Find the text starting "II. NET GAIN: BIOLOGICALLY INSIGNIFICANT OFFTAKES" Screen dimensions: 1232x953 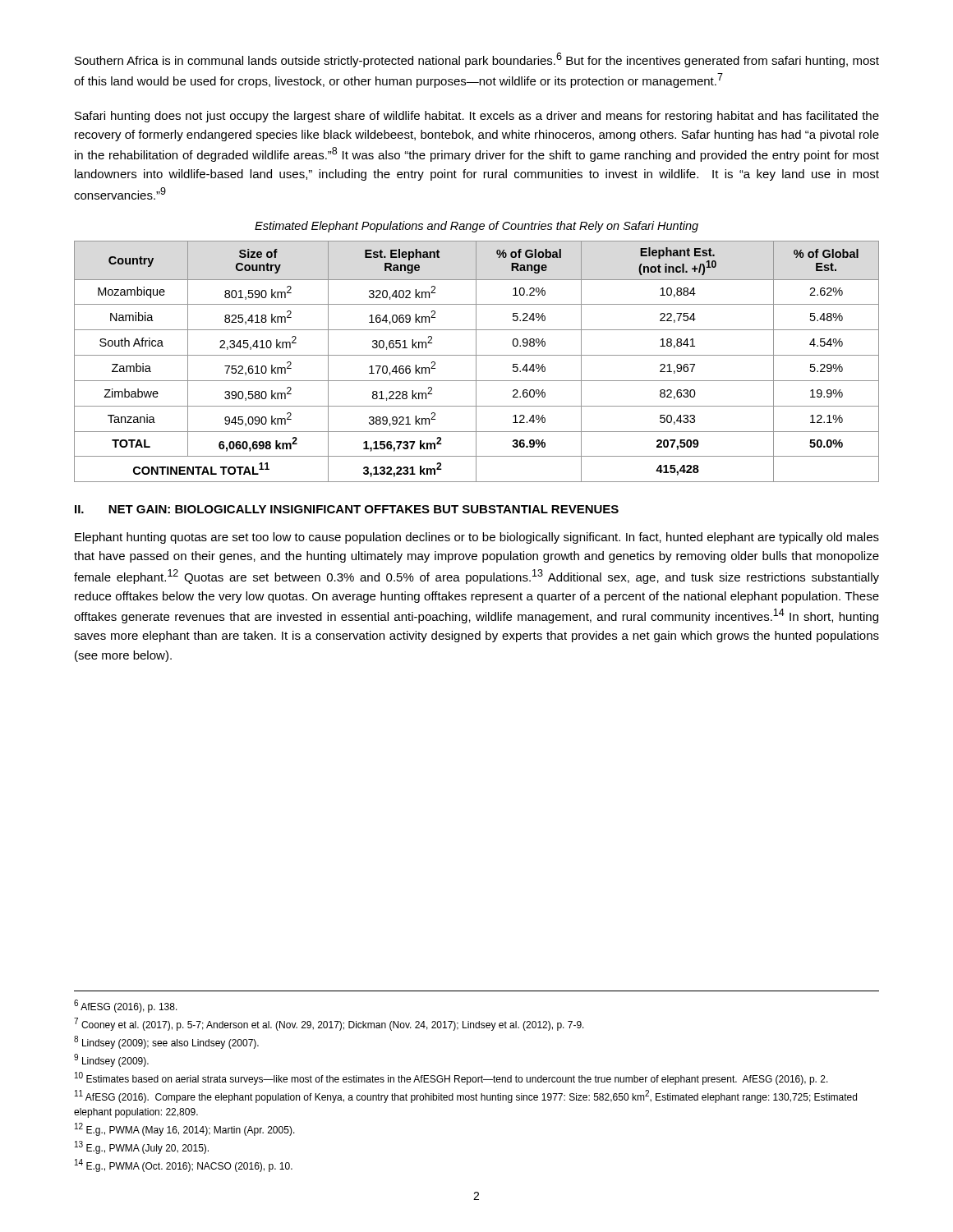[x=346, y=509]
